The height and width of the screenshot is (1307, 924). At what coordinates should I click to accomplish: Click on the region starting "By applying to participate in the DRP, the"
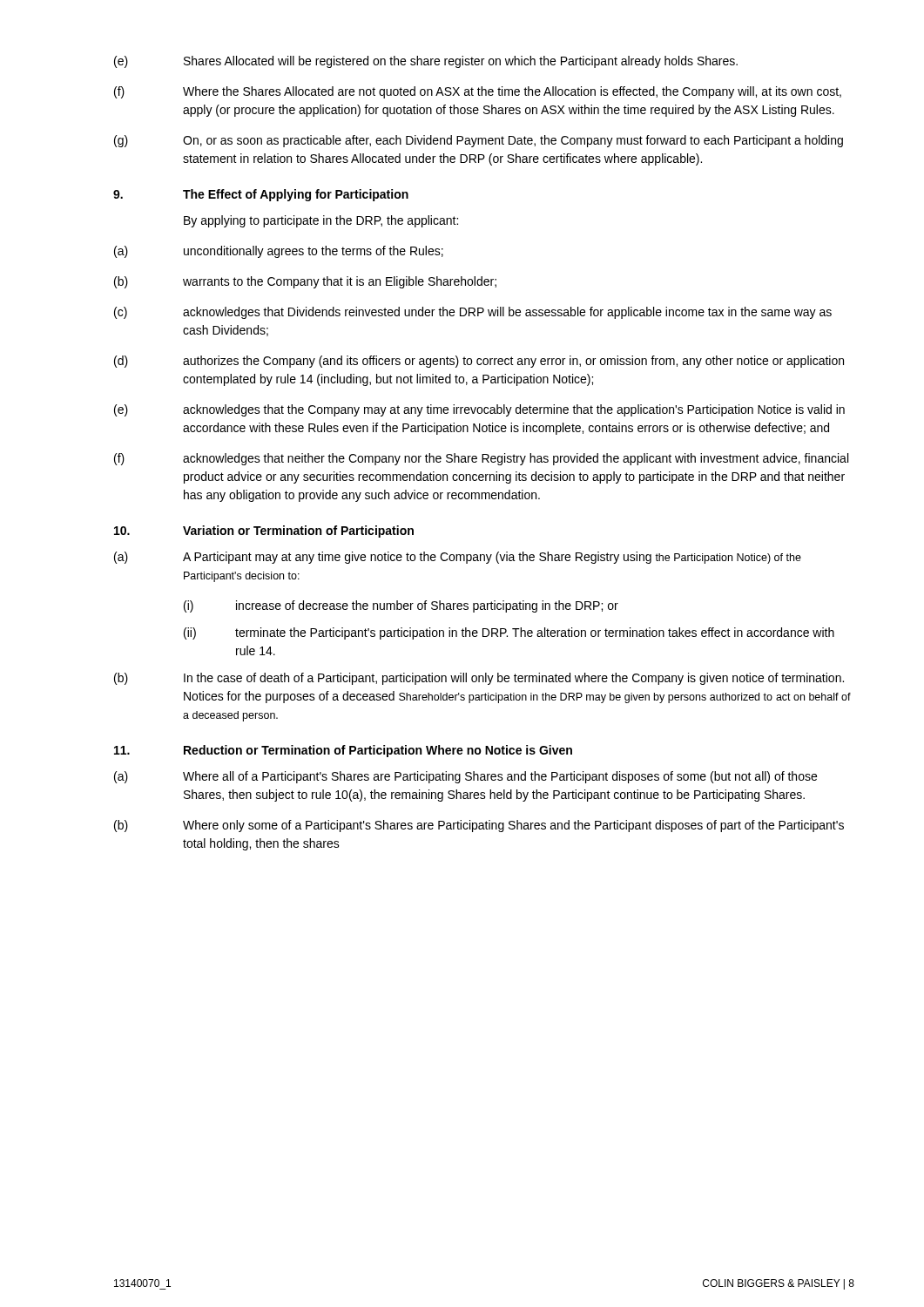pos(321,220)
